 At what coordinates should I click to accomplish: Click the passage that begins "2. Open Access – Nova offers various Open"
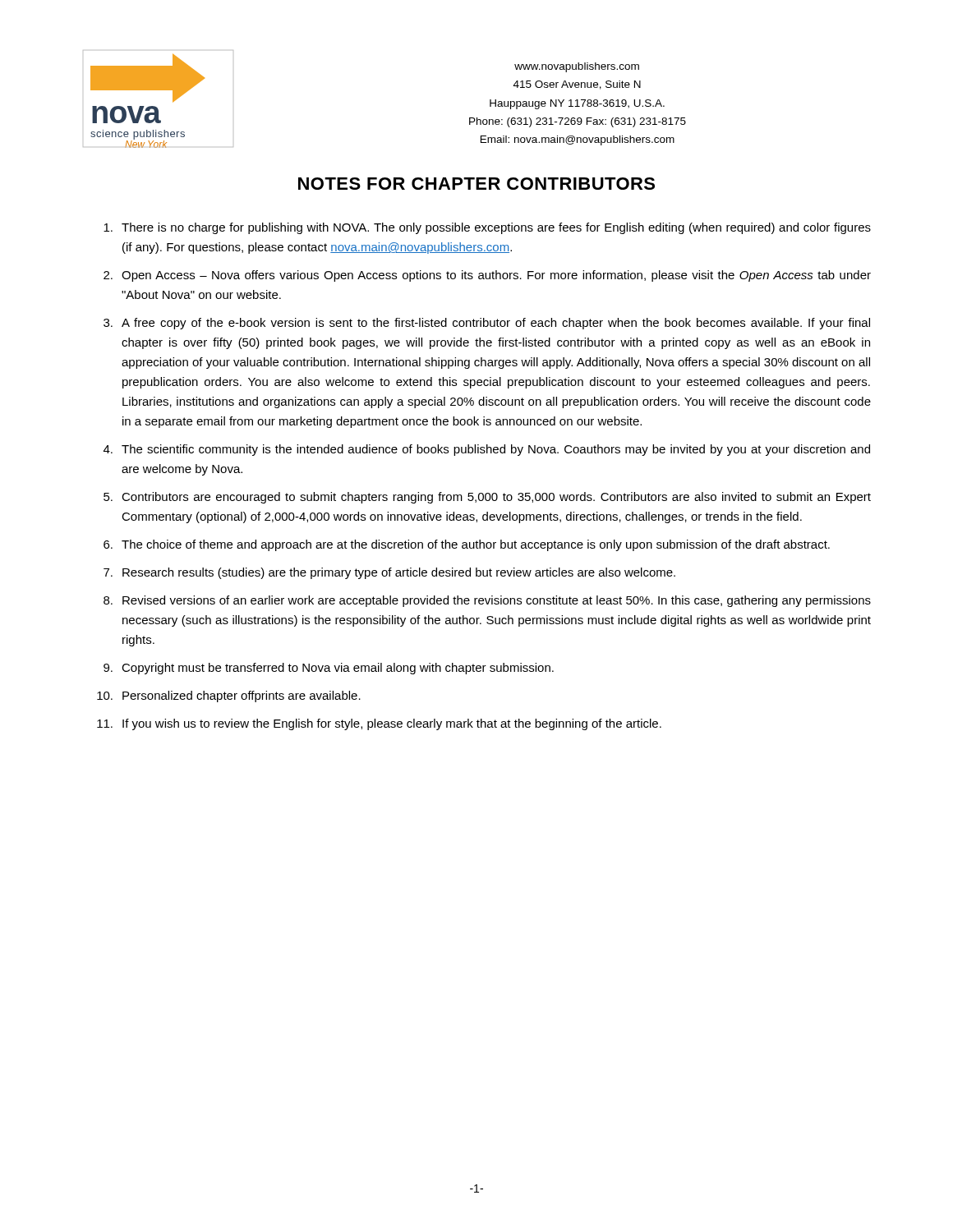476,285
